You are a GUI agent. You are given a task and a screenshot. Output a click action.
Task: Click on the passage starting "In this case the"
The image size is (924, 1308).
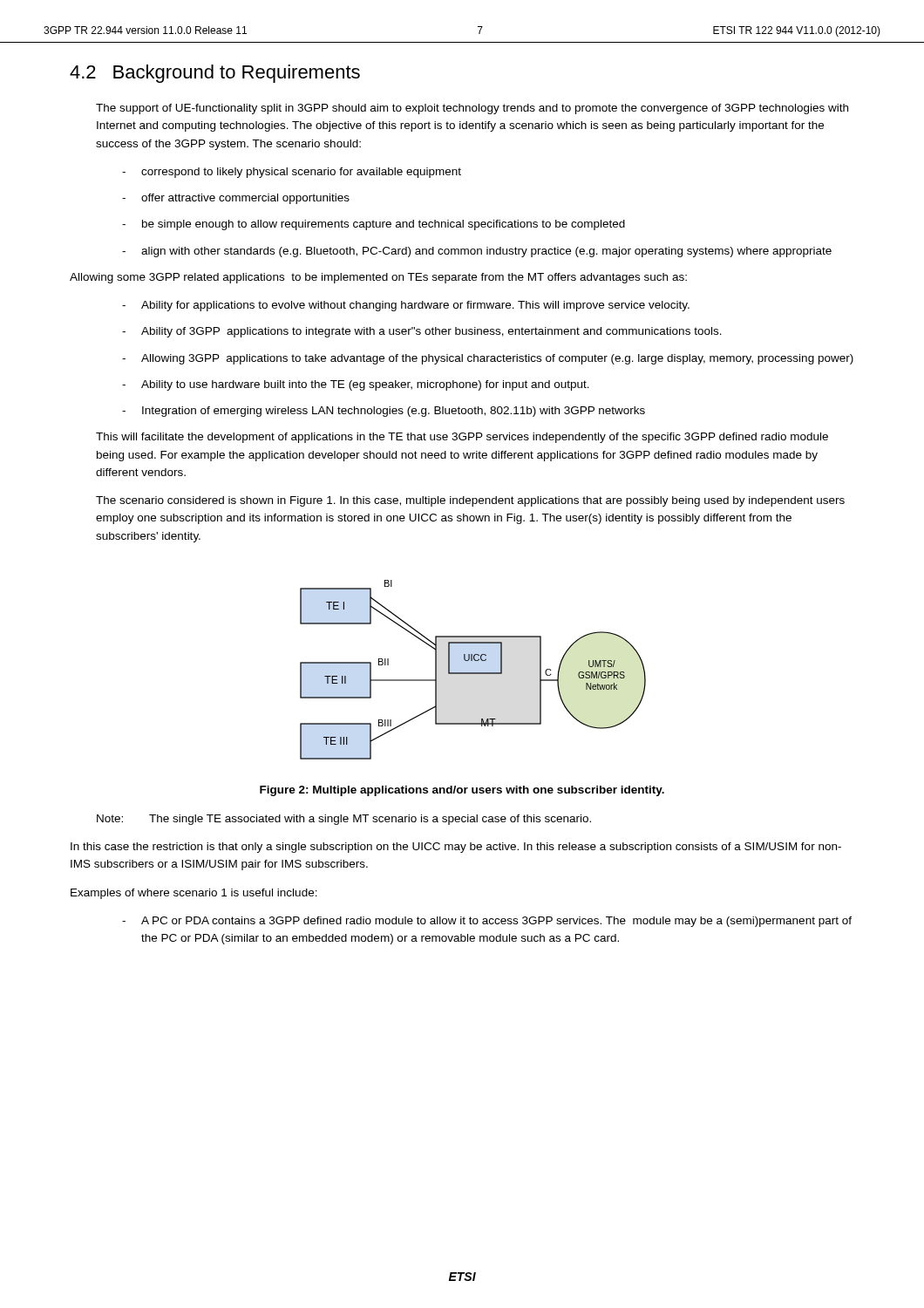click(456, 855)
